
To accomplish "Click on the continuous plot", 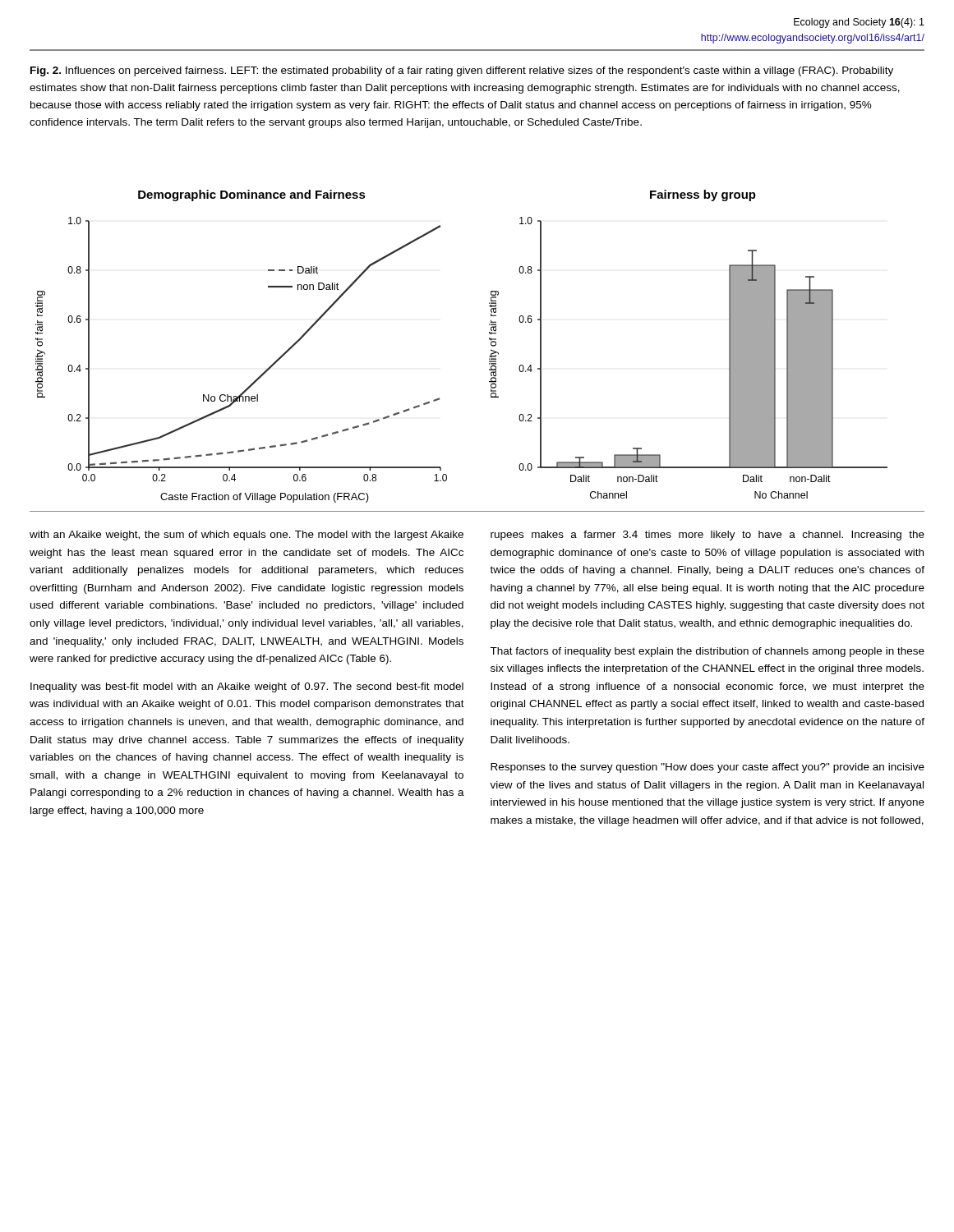I will [251, 349].
